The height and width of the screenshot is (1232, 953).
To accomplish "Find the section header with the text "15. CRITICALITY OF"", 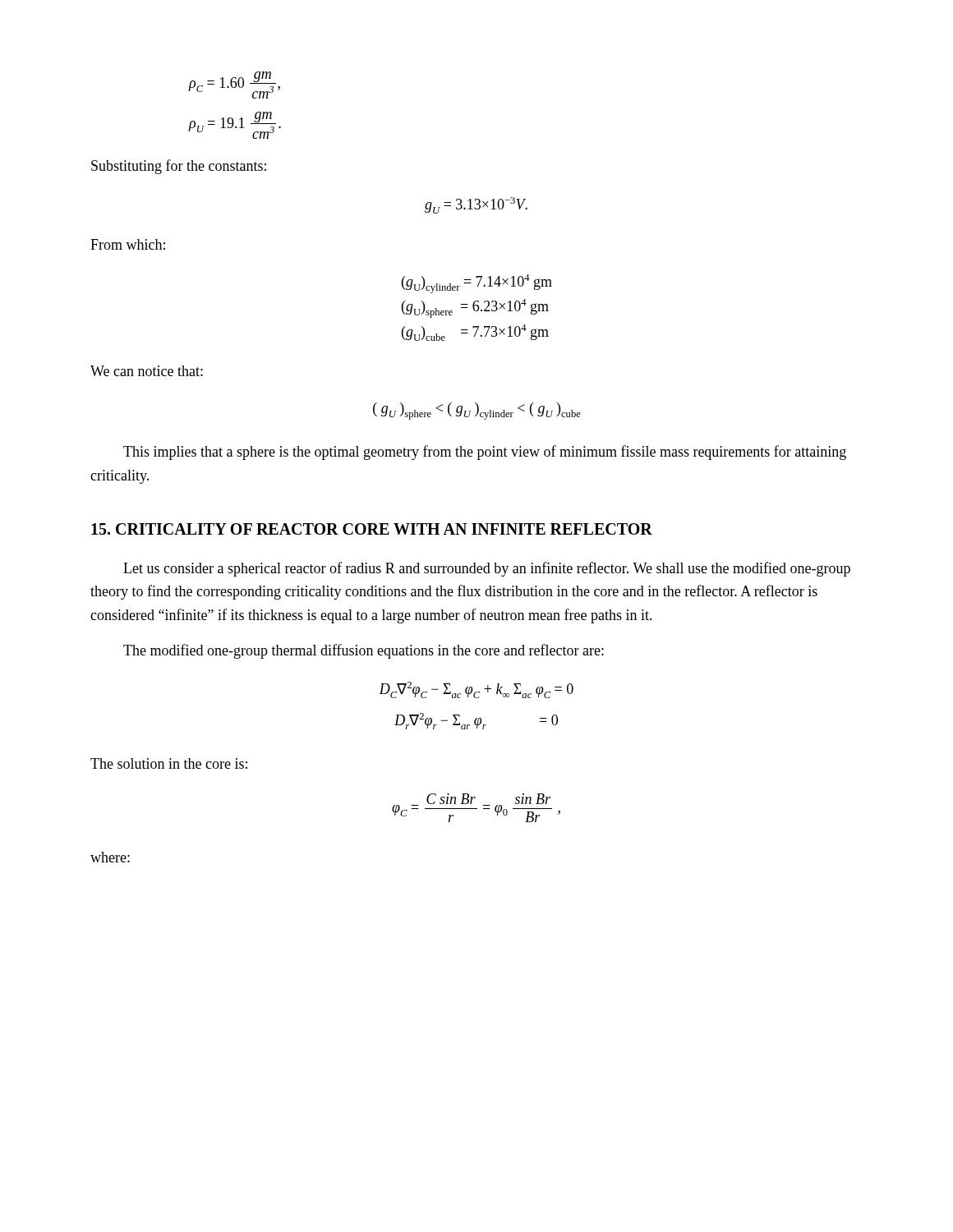I will pos(371,529).
